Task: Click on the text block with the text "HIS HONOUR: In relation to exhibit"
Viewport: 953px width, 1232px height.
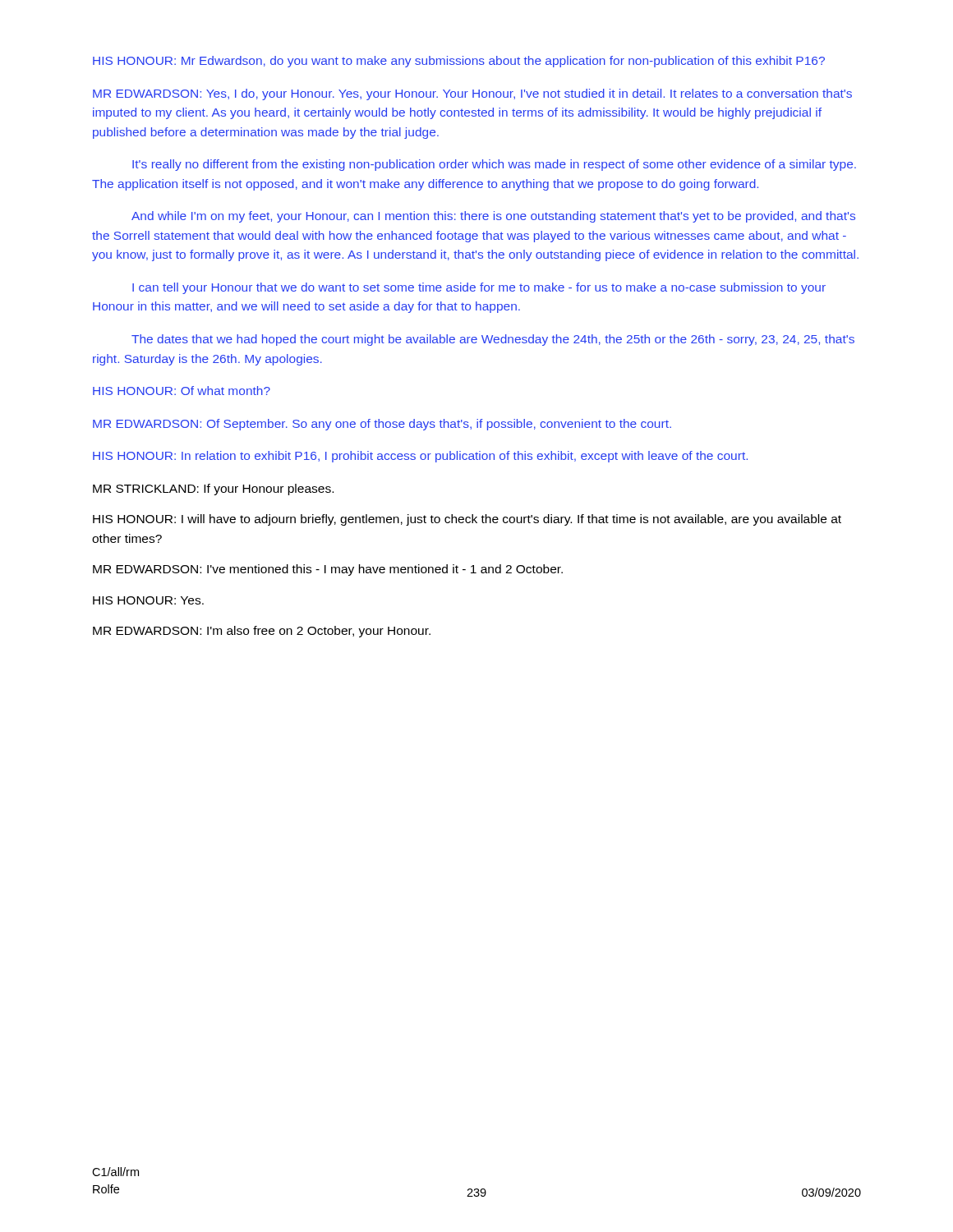Action: pyautogui.click(x=420, y=456)
